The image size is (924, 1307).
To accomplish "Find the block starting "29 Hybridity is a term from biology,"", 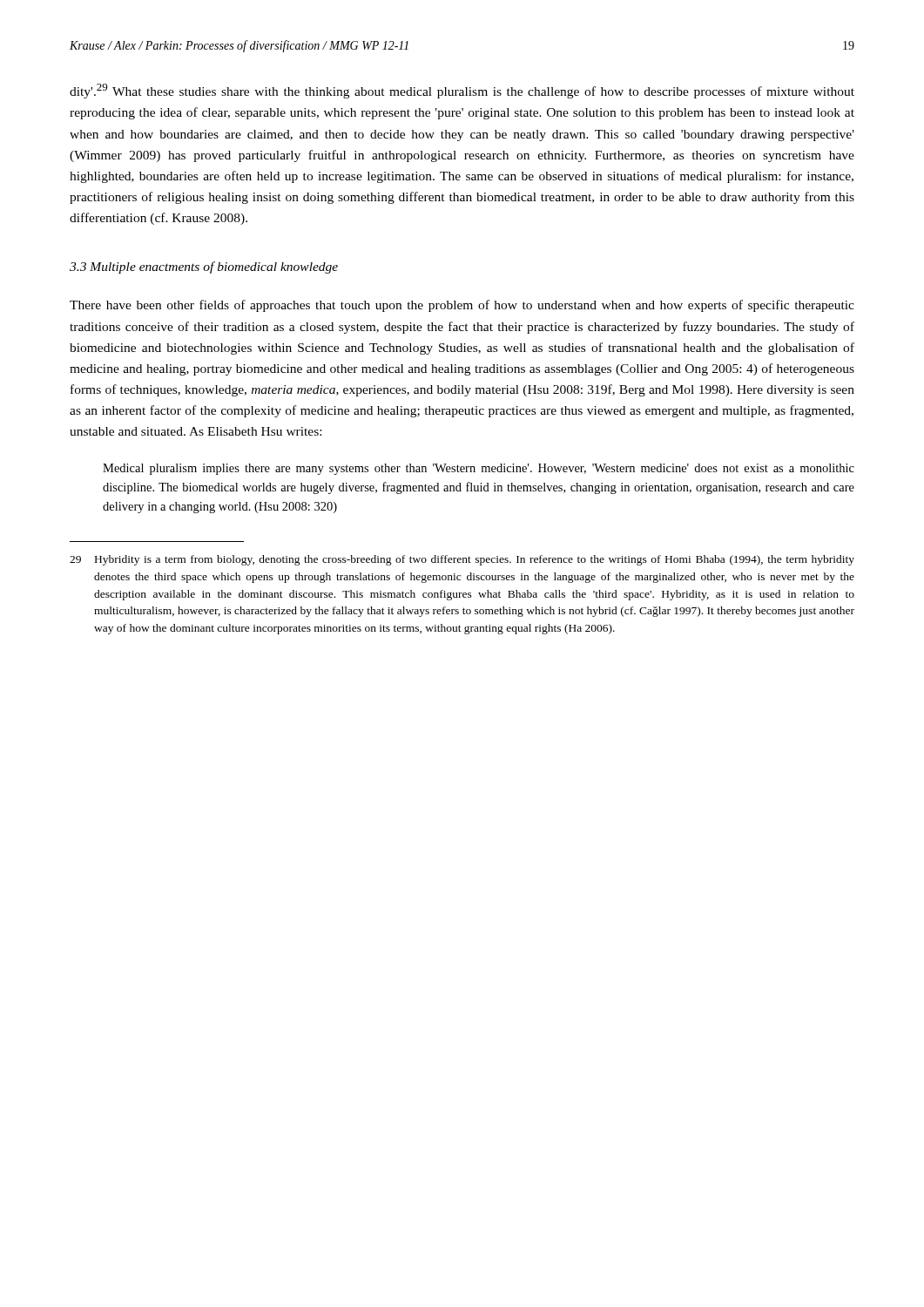I will coord(462,594).
